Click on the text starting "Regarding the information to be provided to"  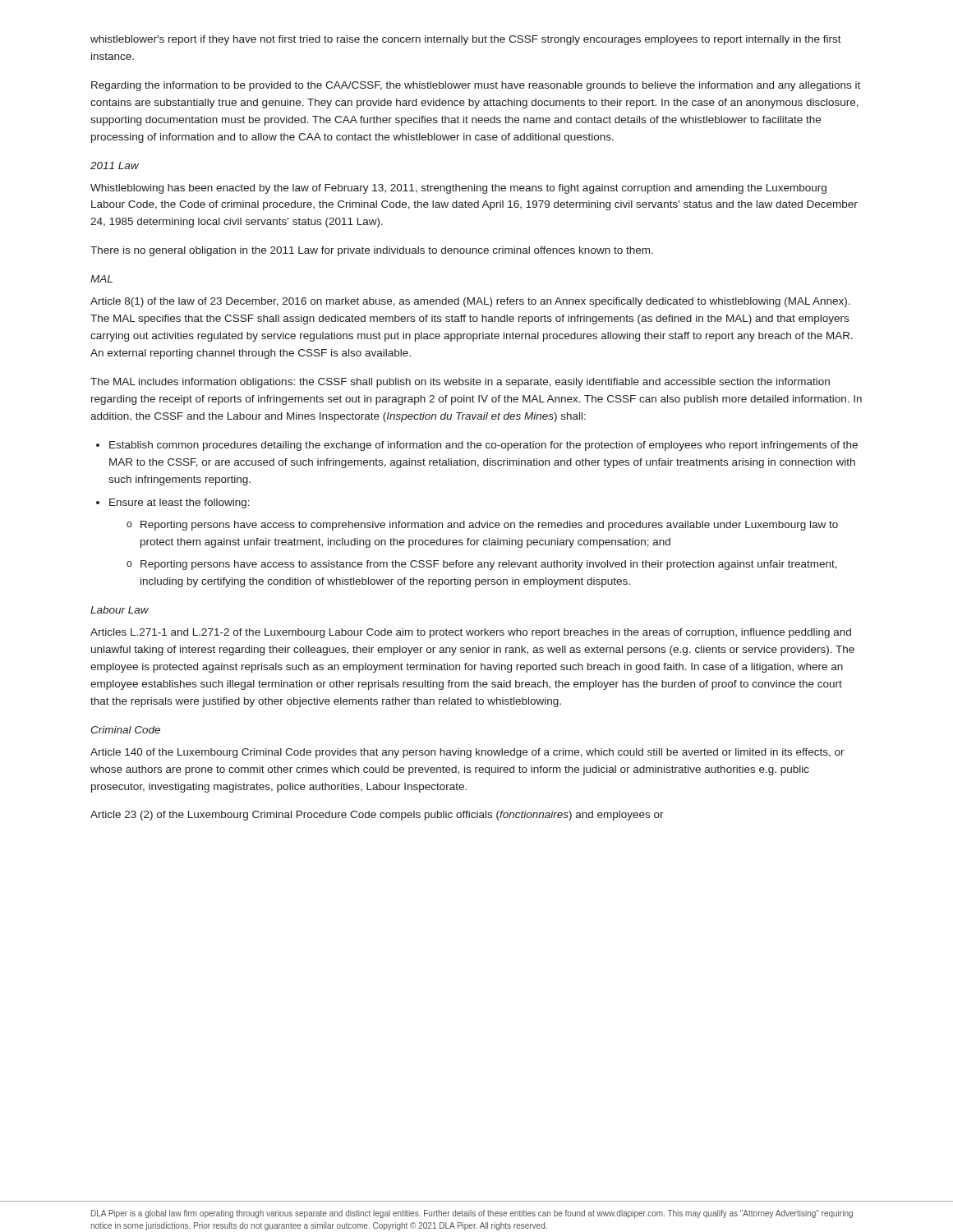point(475,111)
